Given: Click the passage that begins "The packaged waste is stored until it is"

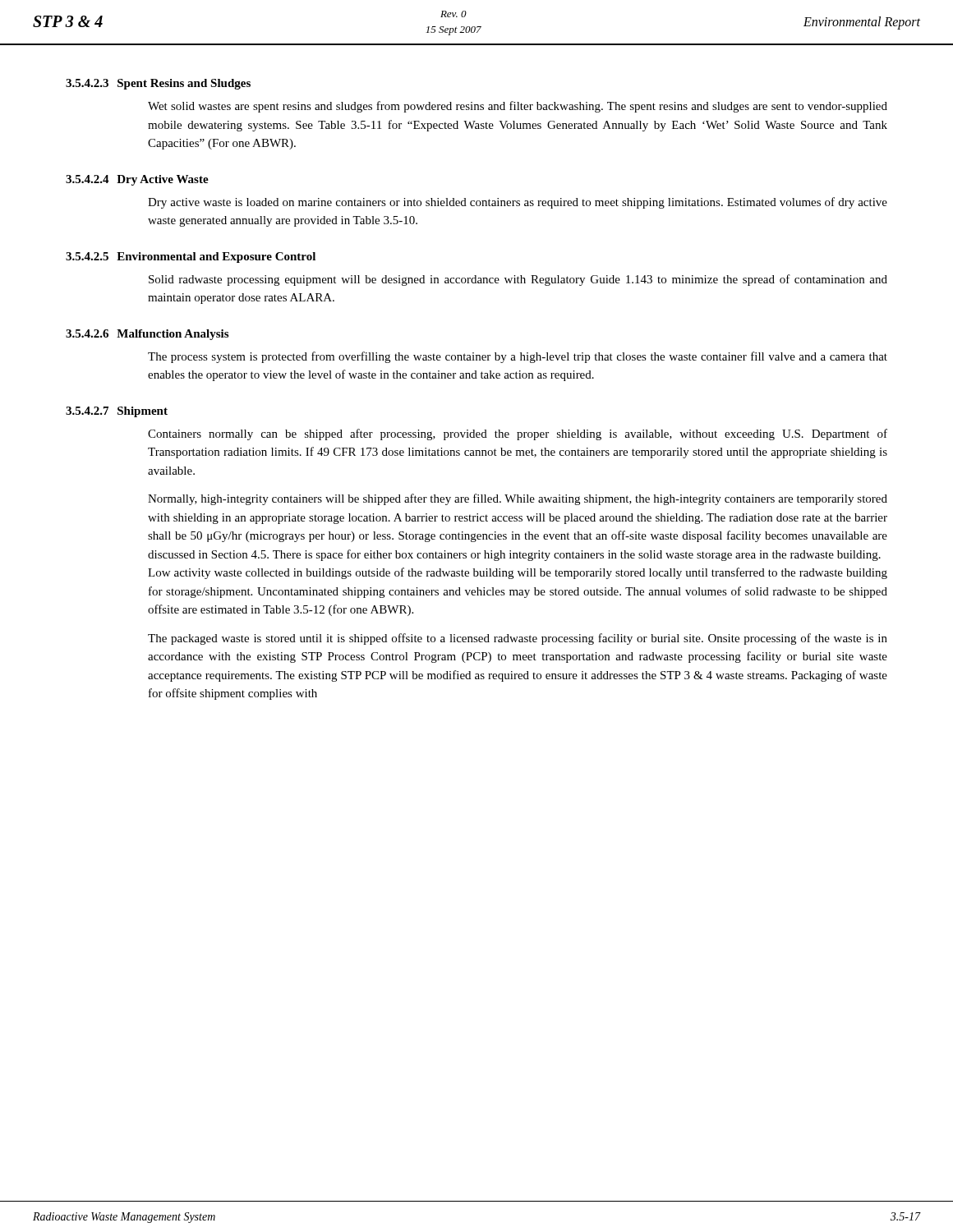Looking at the screenshot, I should tap(518, 665).
